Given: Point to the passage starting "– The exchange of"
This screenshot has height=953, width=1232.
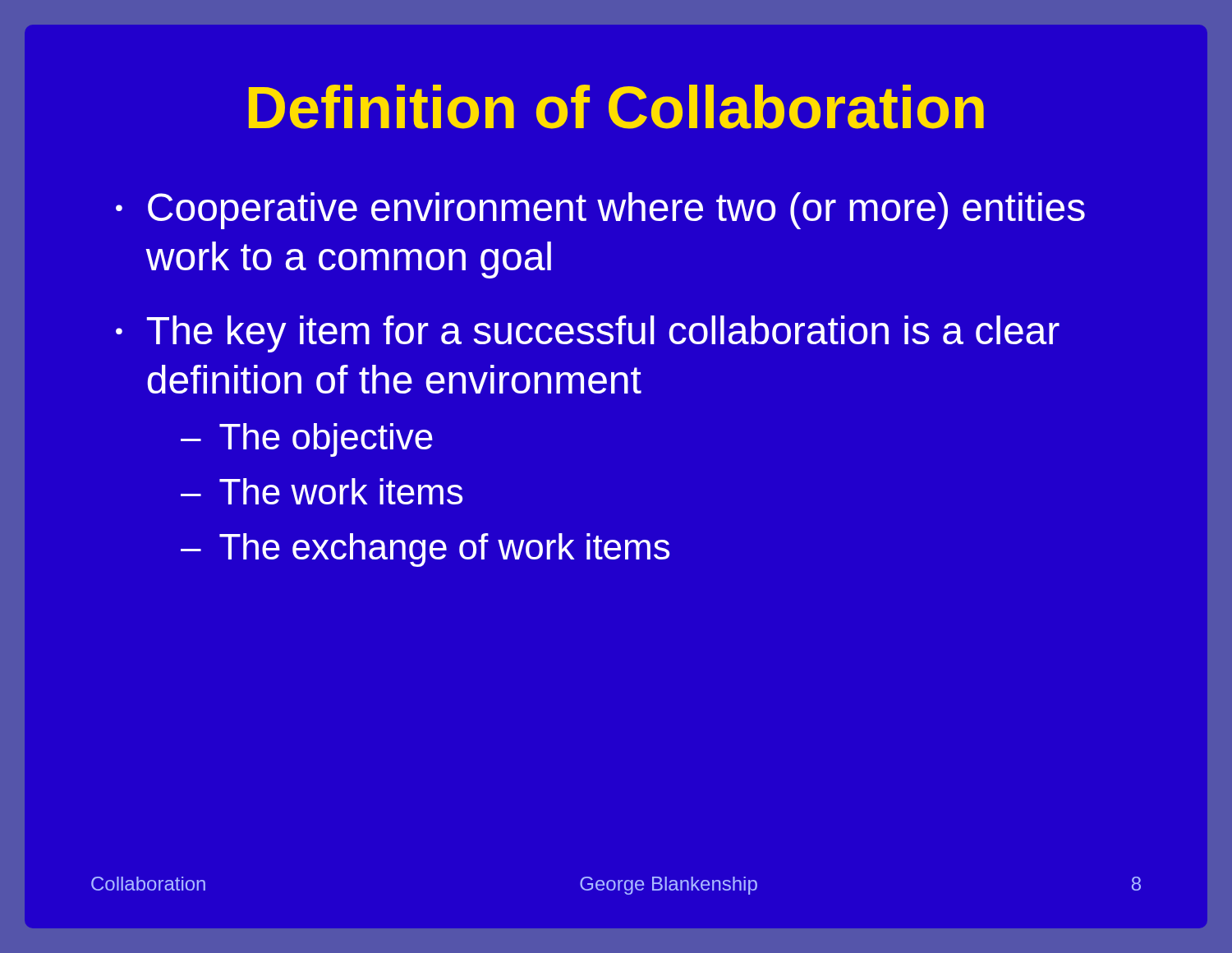Looking at the screenshot, I should coord(426,547).
